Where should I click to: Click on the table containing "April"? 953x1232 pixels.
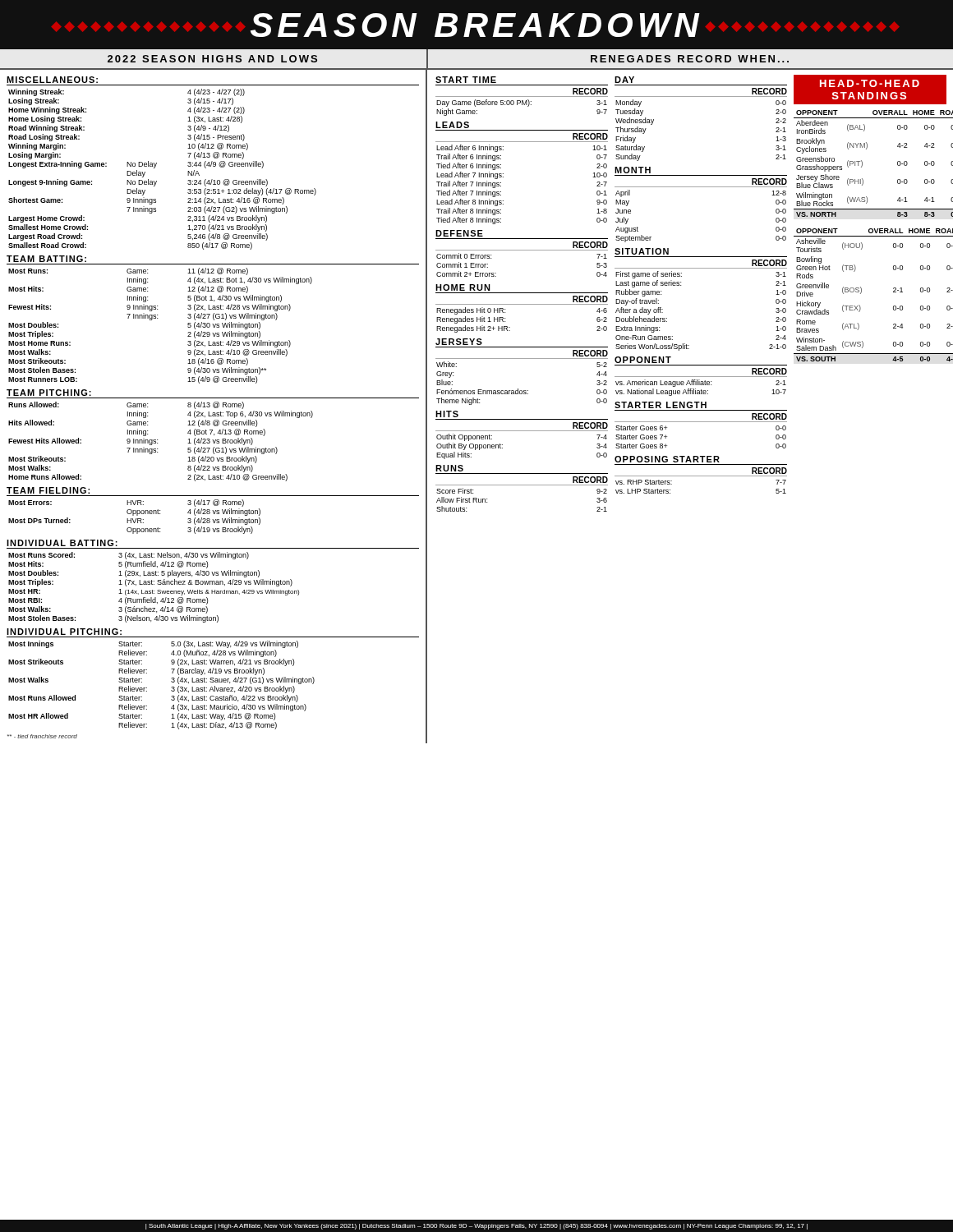[x=701, y=215]
